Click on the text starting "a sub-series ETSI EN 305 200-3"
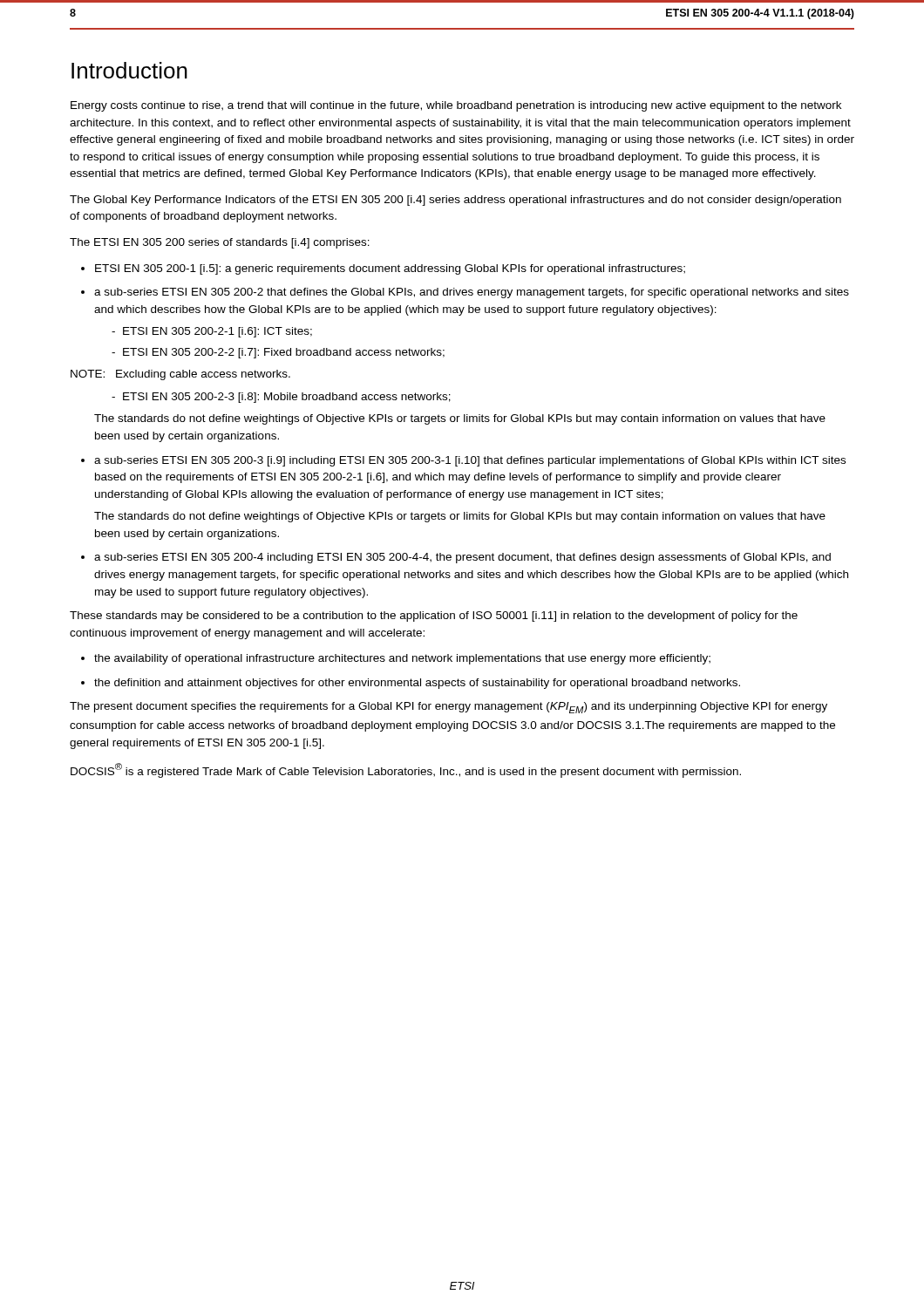The height and width of the screenshot is (1308, 924). (474, 497)
